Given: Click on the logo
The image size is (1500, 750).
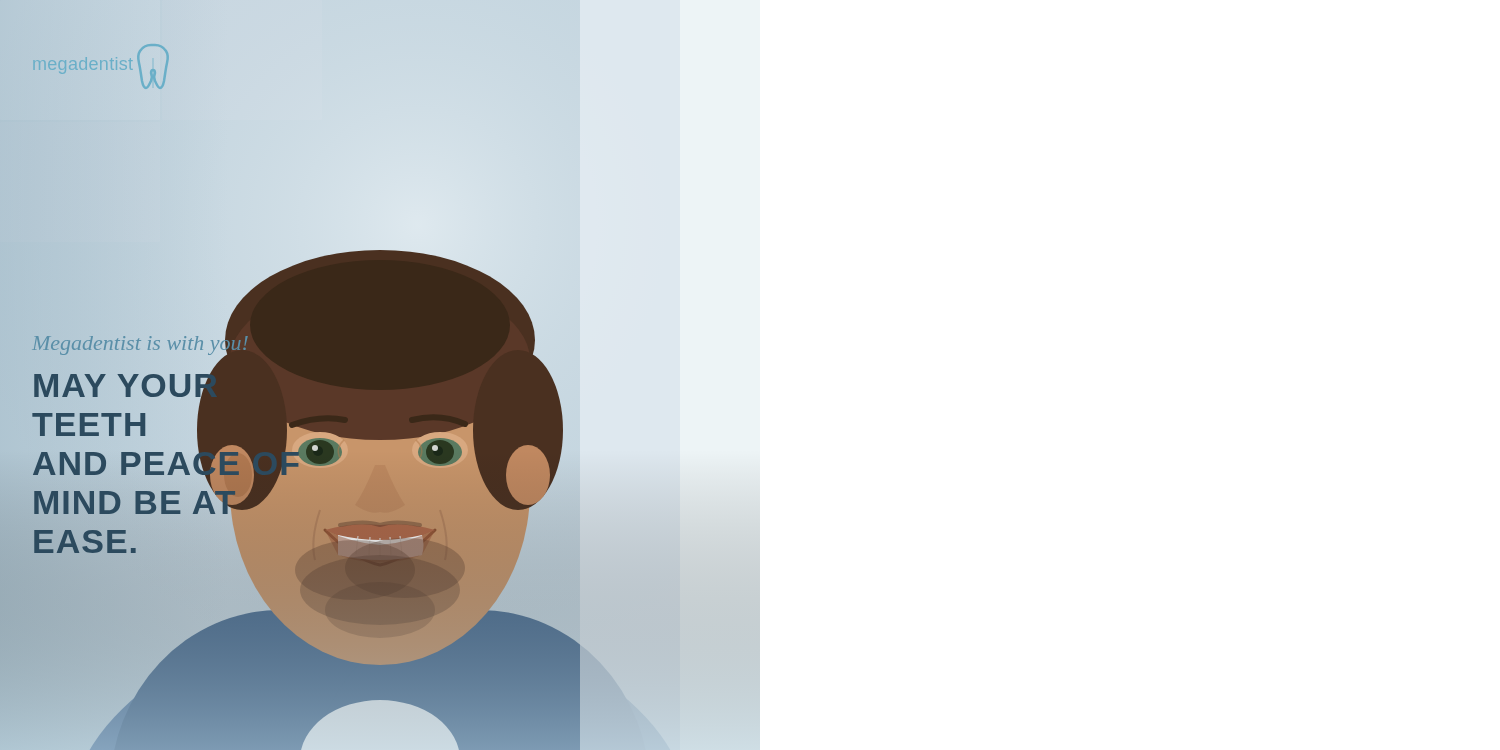Looking at the screenshot, I should click(x=102, y=68).
